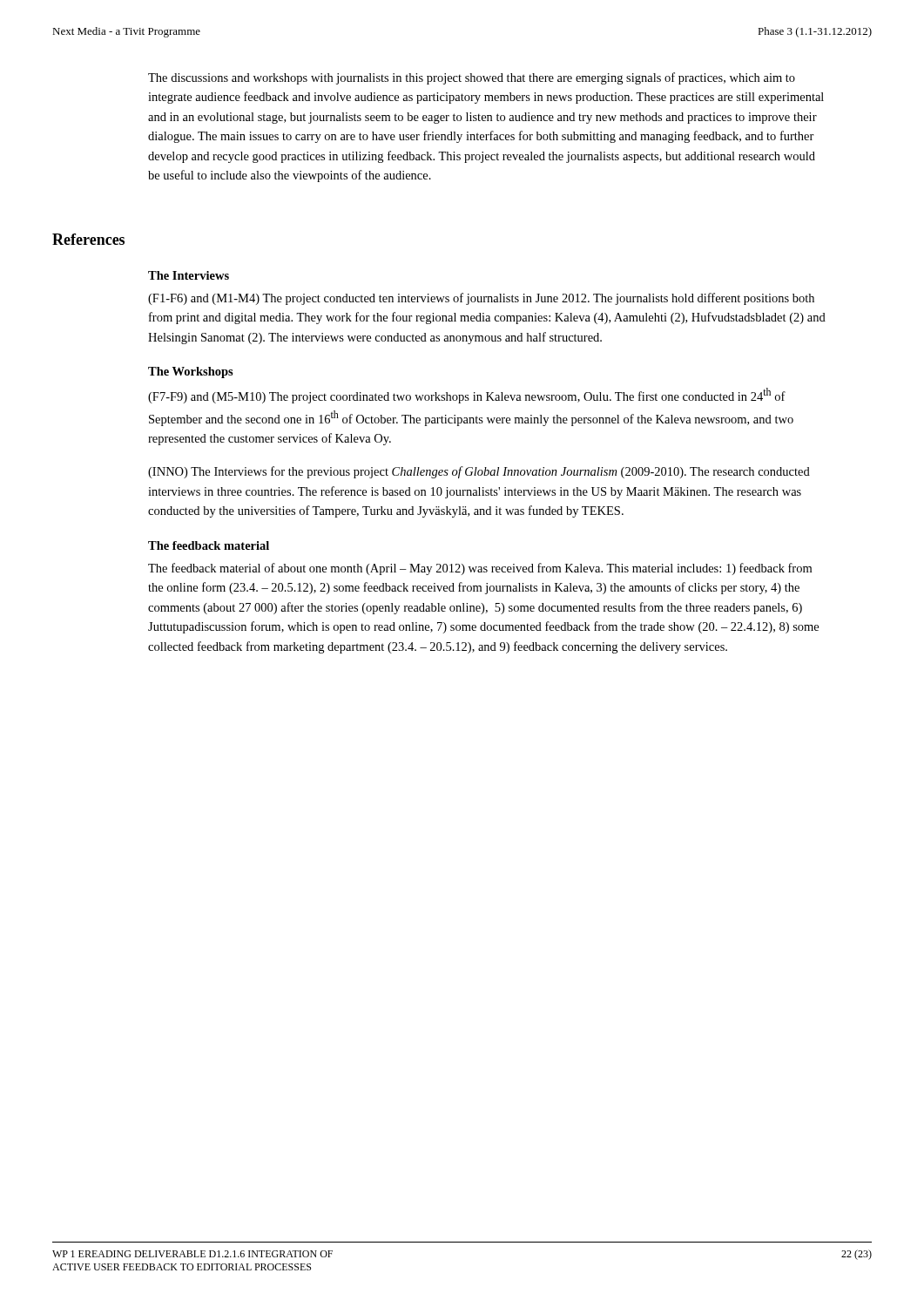Click on the block starting "The Interviews"

click(x=189, y=275)
